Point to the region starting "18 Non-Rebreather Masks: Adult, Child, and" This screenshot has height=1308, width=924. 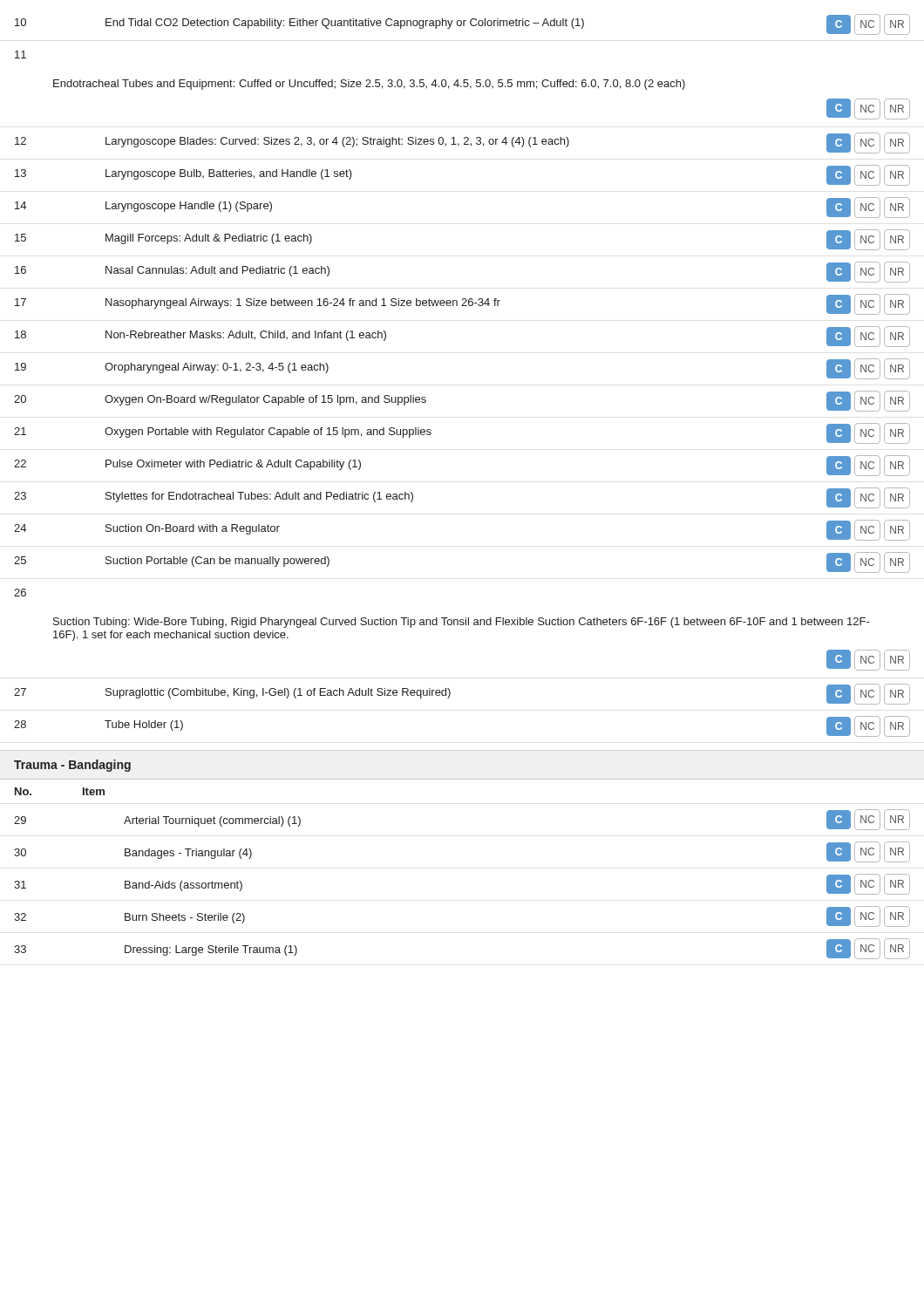click(251, 336)
